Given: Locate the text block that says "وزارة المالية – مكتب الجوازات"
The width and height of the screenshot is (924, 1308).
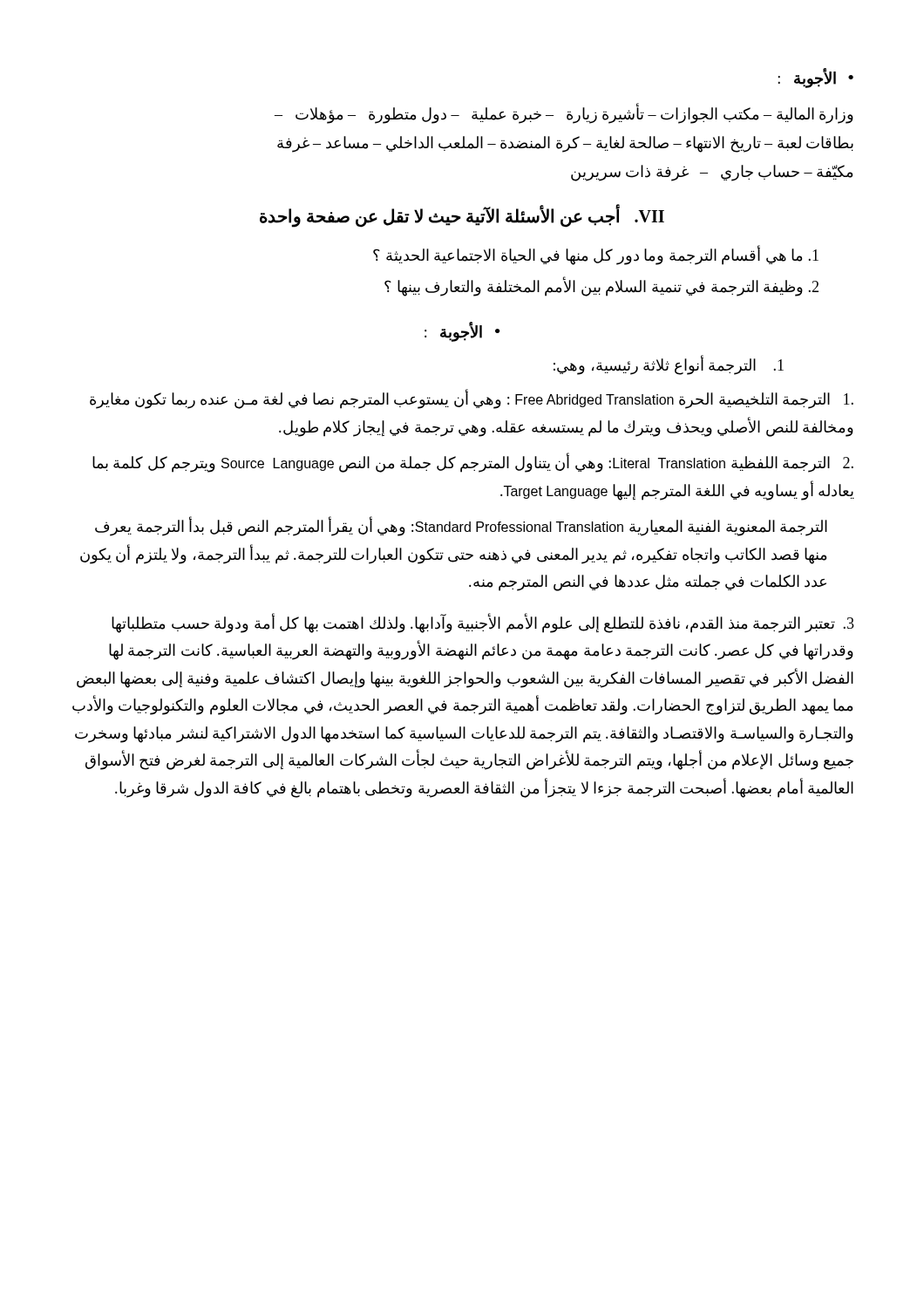Looking at the screenshot, I should (564, 143).
